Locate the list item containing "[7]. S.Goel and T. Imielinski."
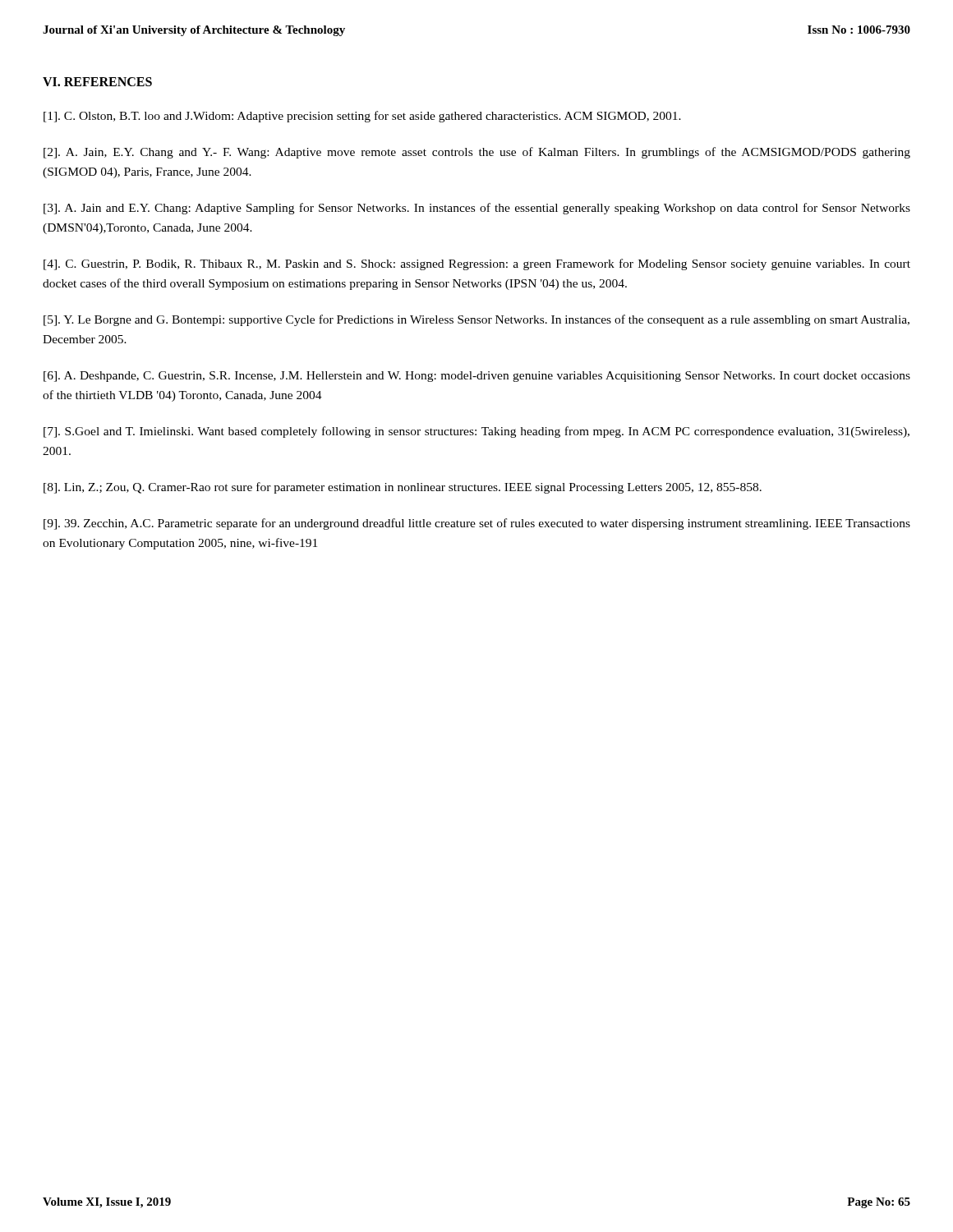Image resolution: width=953 pixels, height=1232 pixels. tap(476, 441)
